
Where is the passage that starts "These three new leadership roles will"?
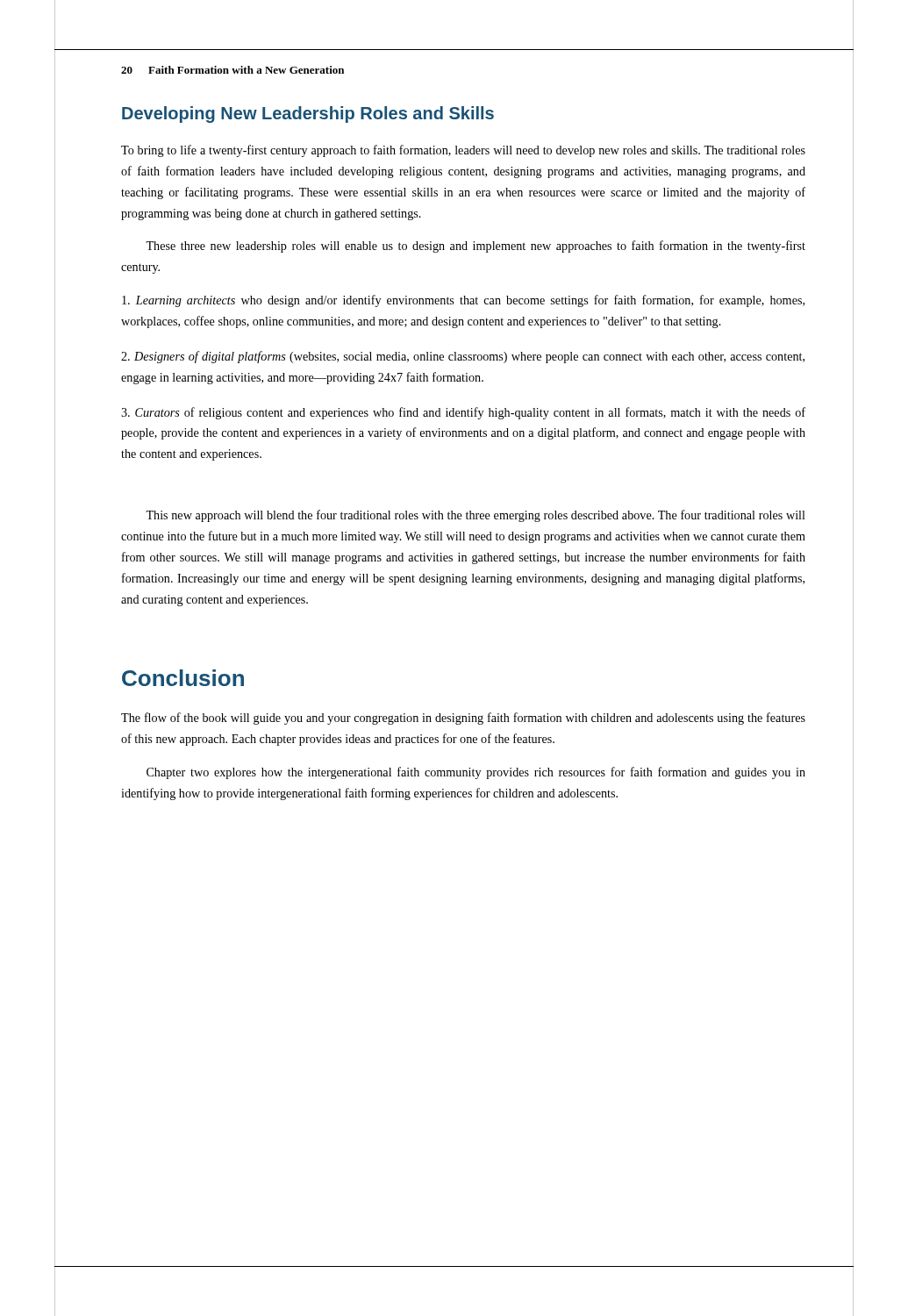tap(463, 256)
